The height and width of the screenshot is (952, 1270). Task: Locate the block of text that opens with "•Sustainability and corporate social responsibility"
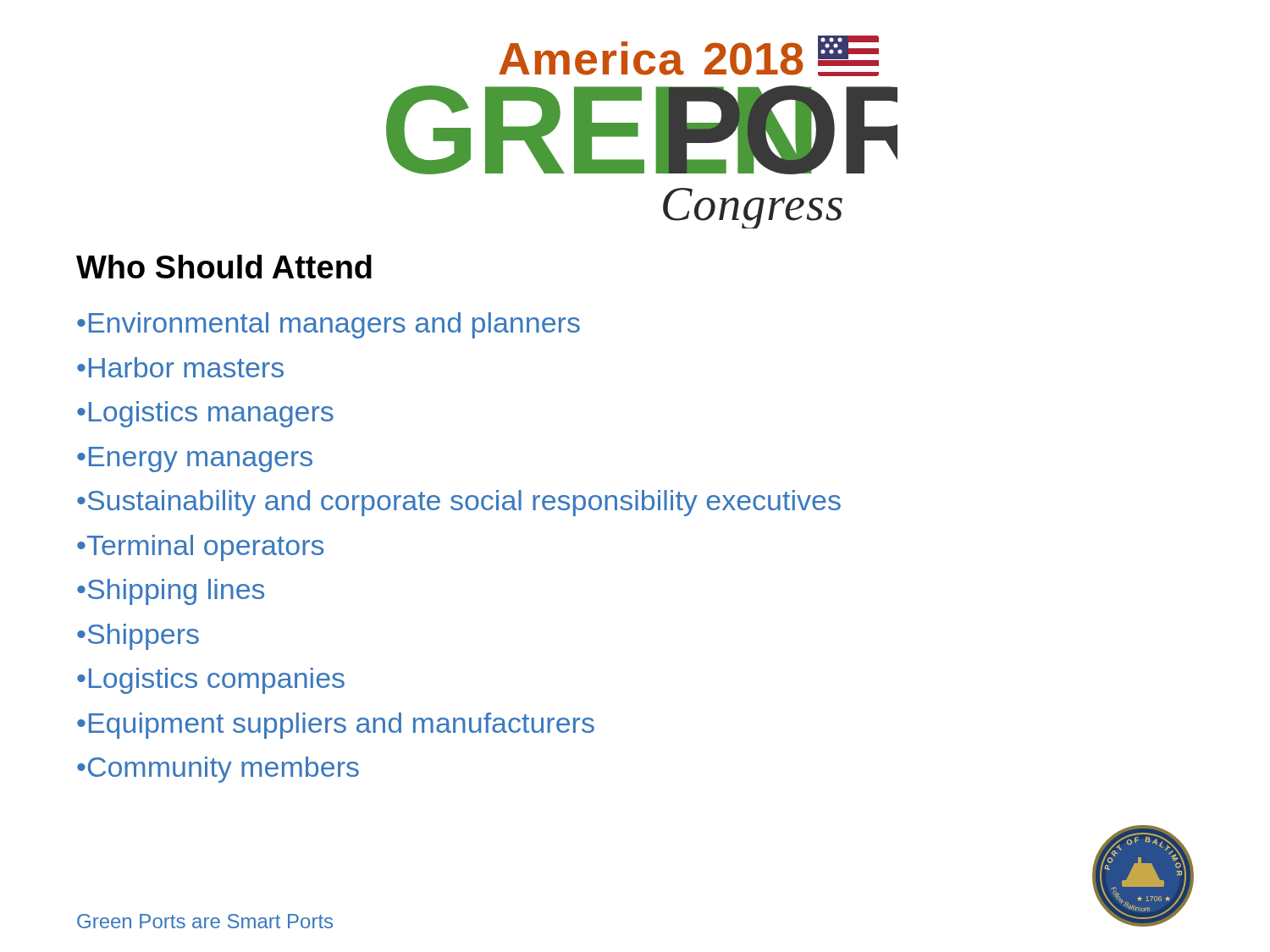click(459, 500)
